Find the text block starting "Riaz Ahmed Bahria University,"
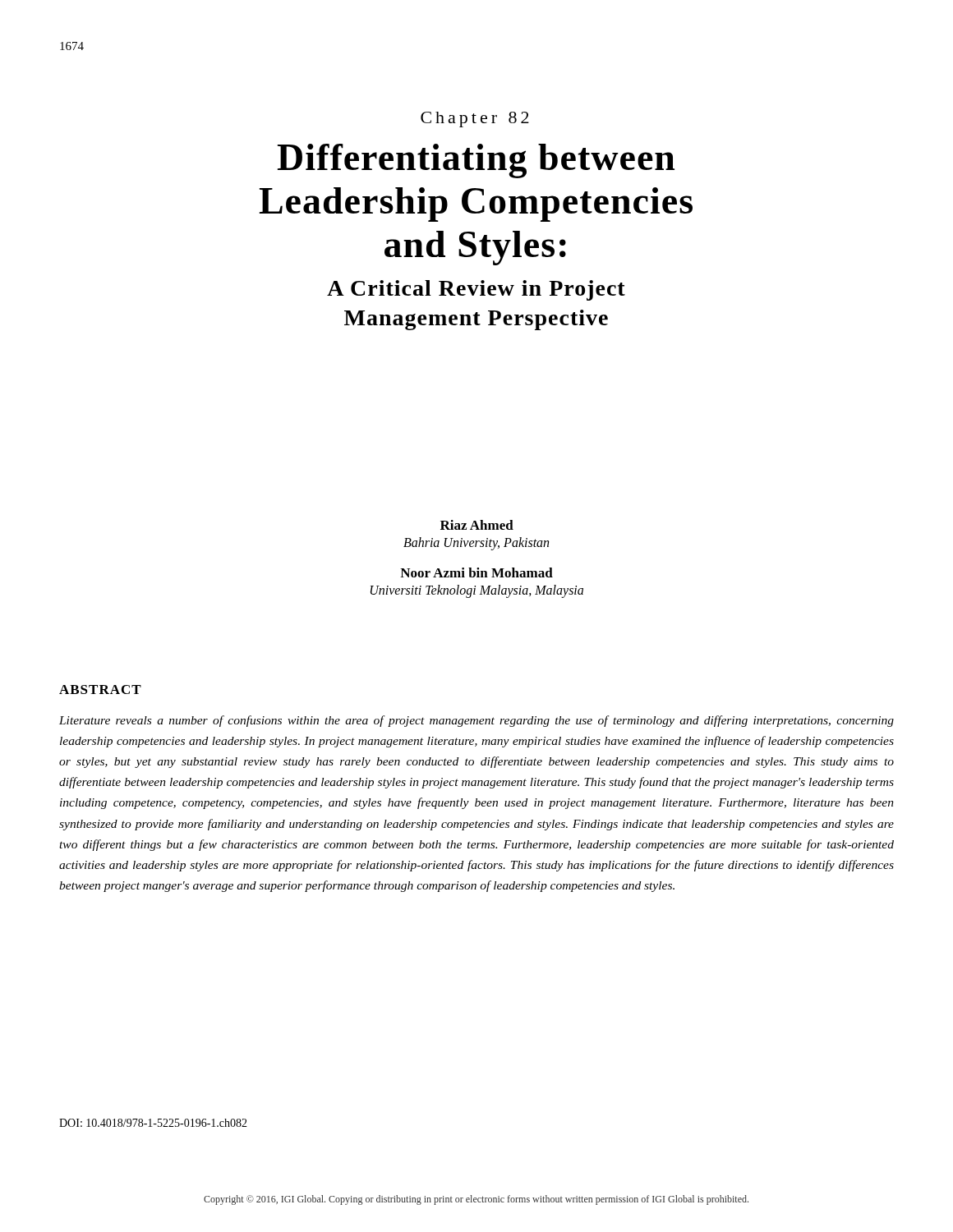This screenshot has width=953, height=1232. [476, 558]
